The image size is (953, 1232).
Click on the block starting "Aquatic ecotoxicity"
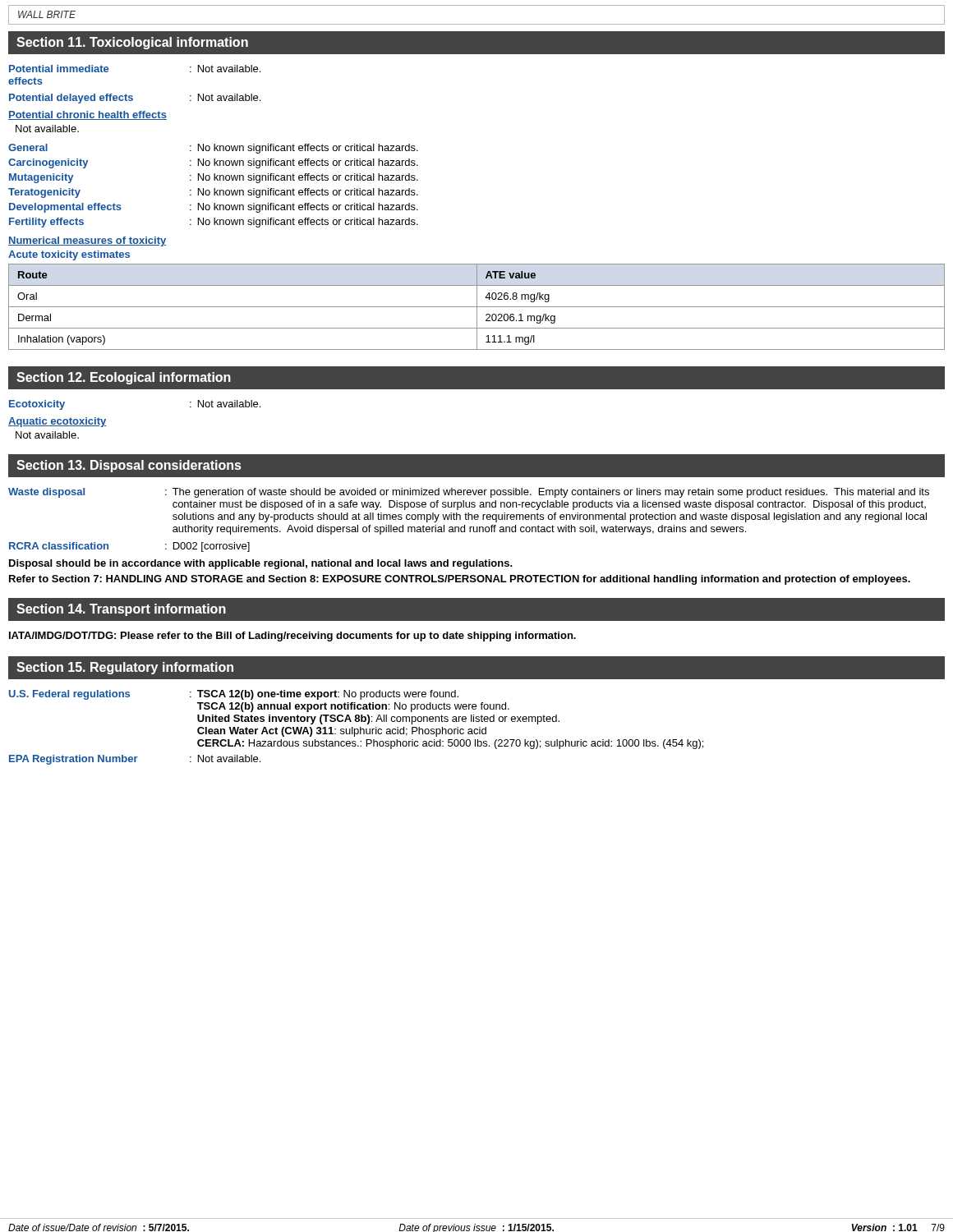(x=57, y=422)
